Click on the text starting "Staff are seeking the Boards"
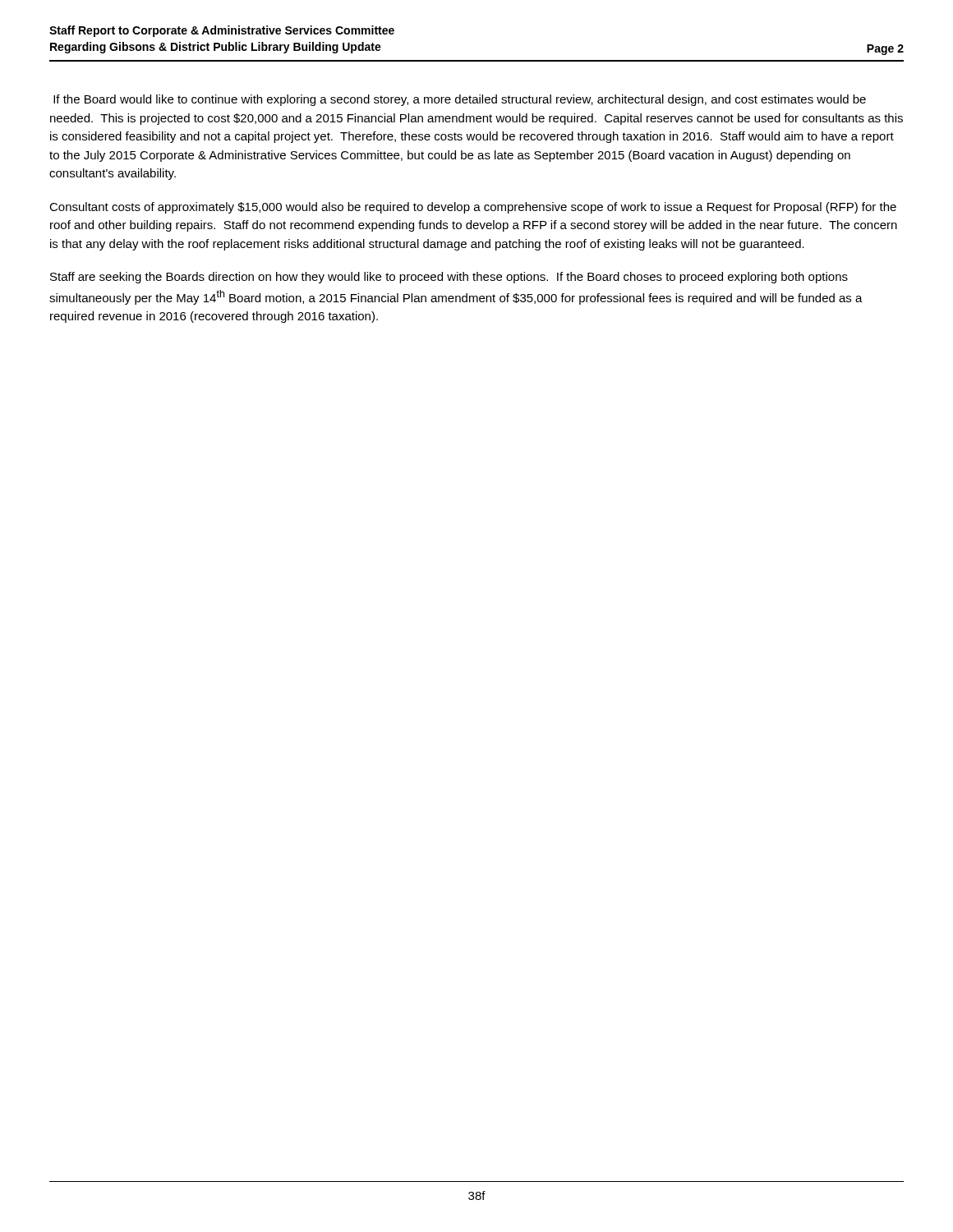 tap(456, 296)
